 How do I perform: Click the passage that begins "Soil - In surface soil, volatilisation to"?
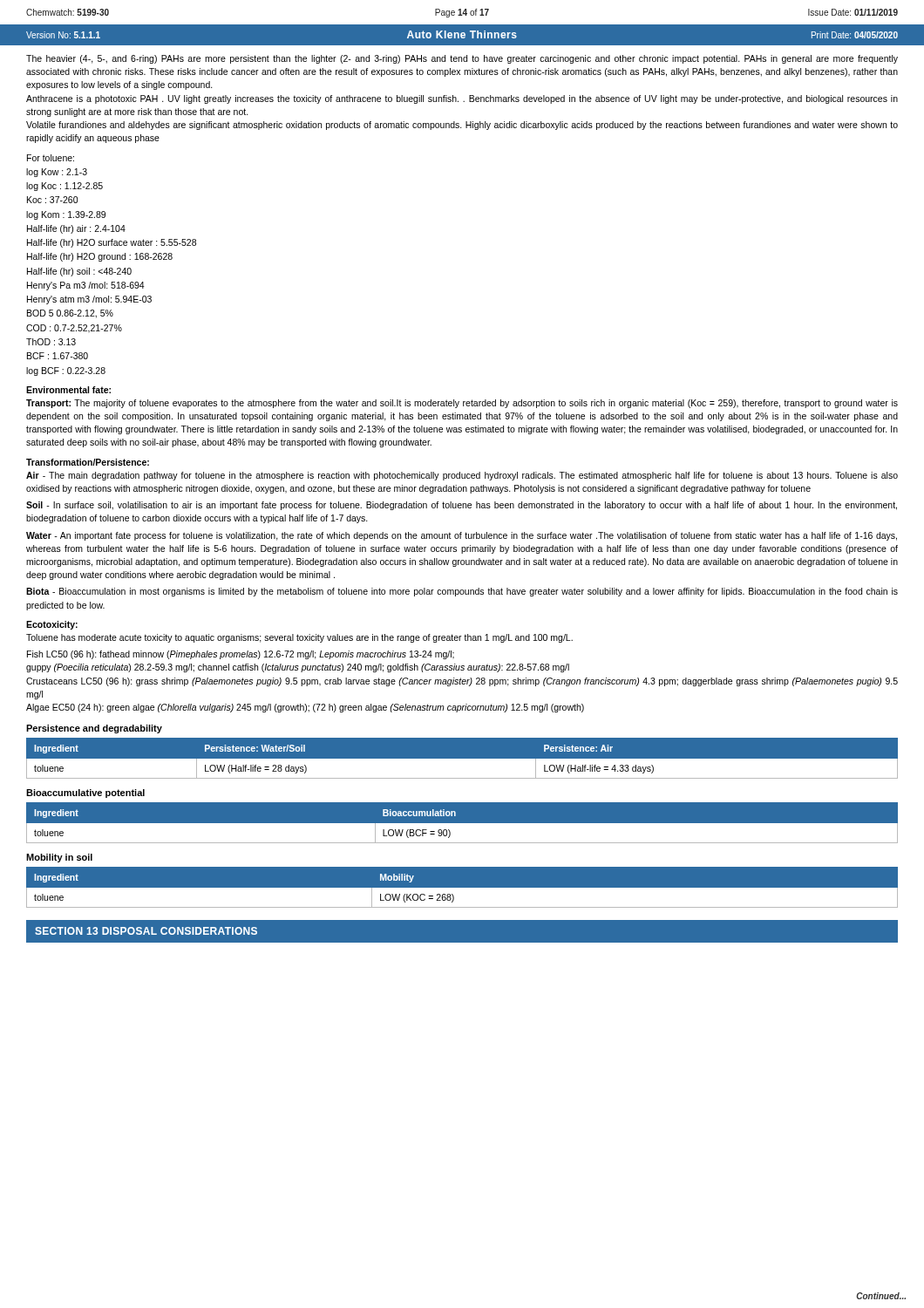pyautogui.click(x=462, y=512)
